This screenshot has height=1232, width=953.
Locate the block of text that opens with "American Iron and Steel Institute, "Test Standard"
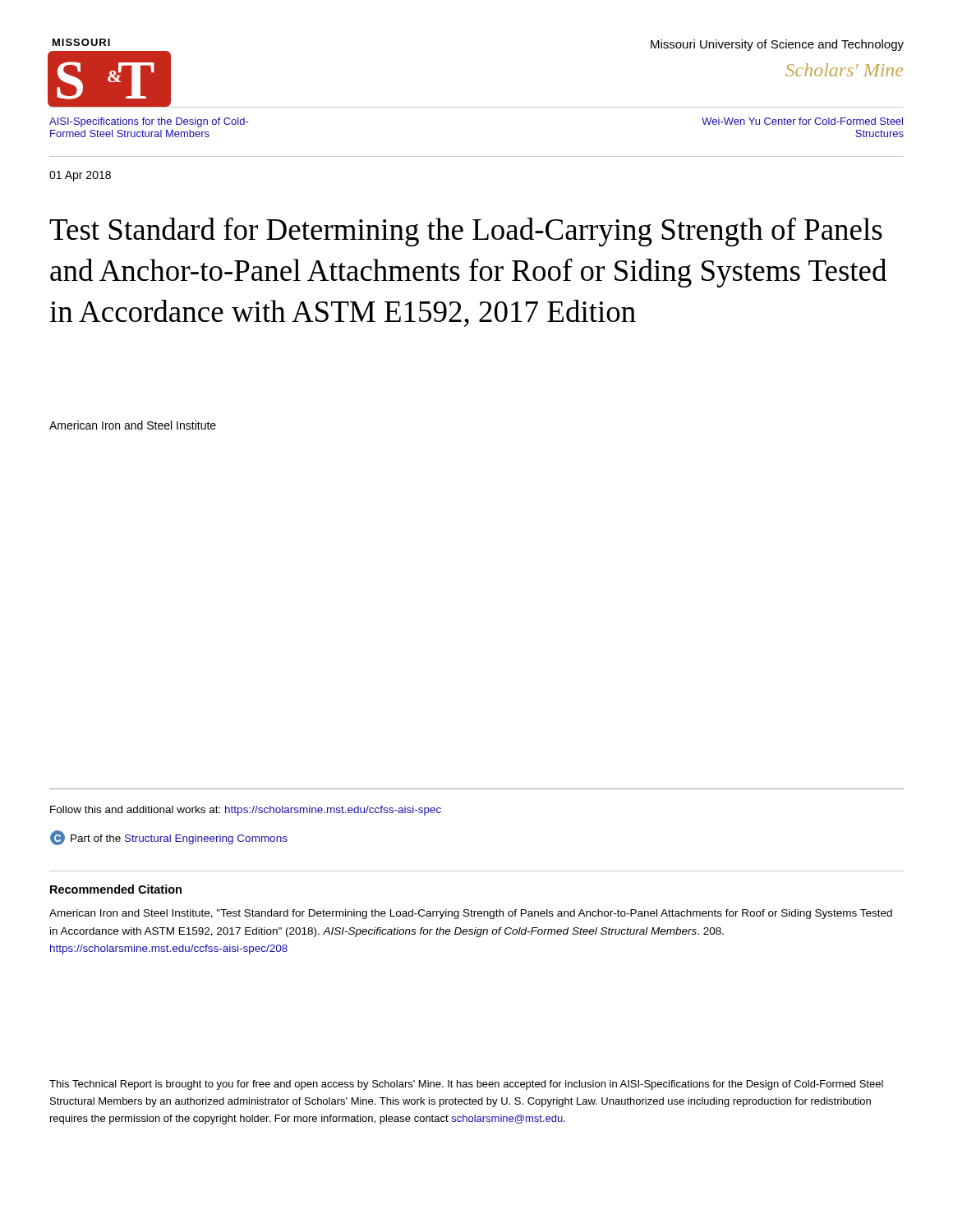pyautogui.click(x=471, y=931)
